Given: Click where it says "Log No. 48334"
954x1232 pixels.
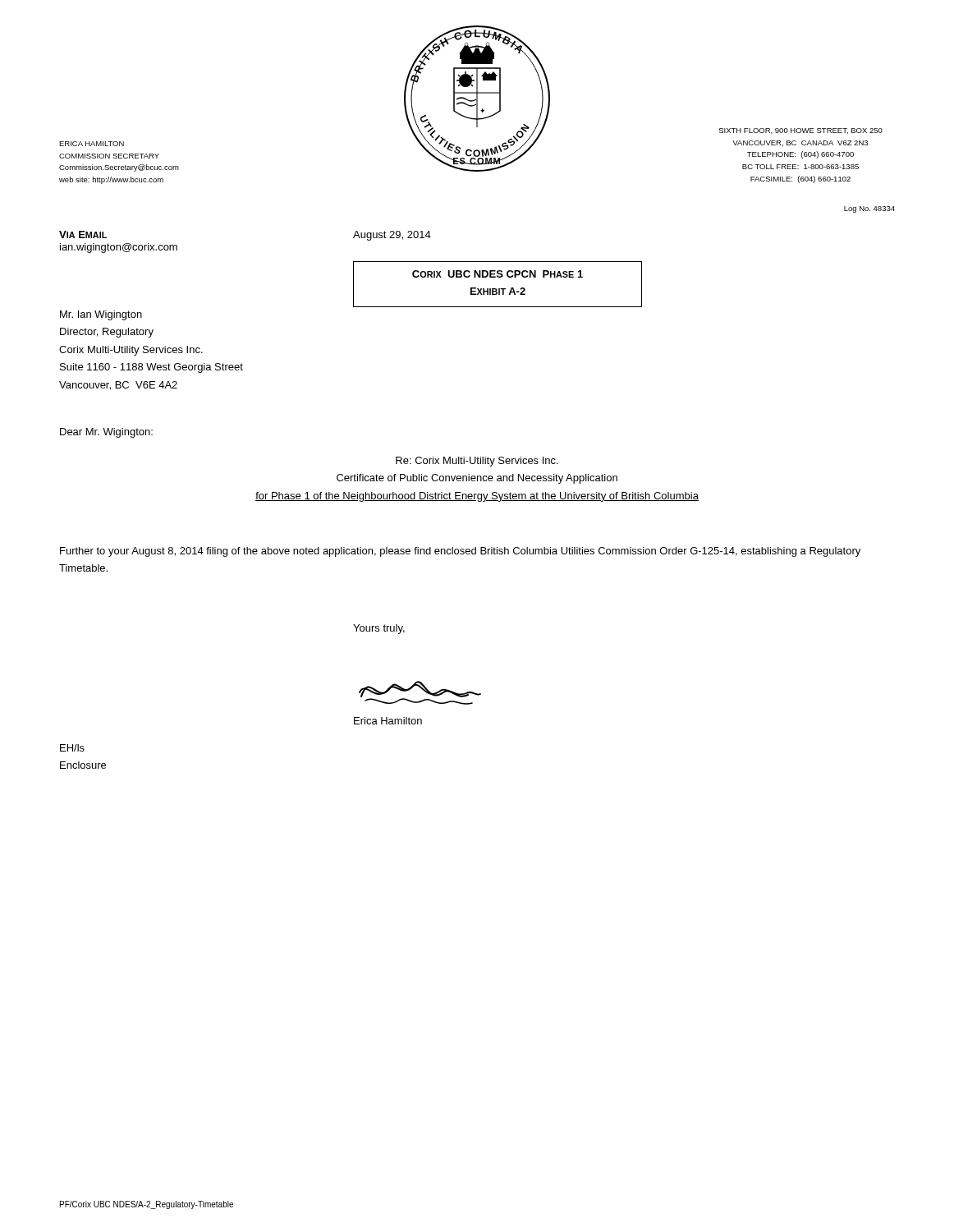Looking at the screenshot, I should 869,208.
